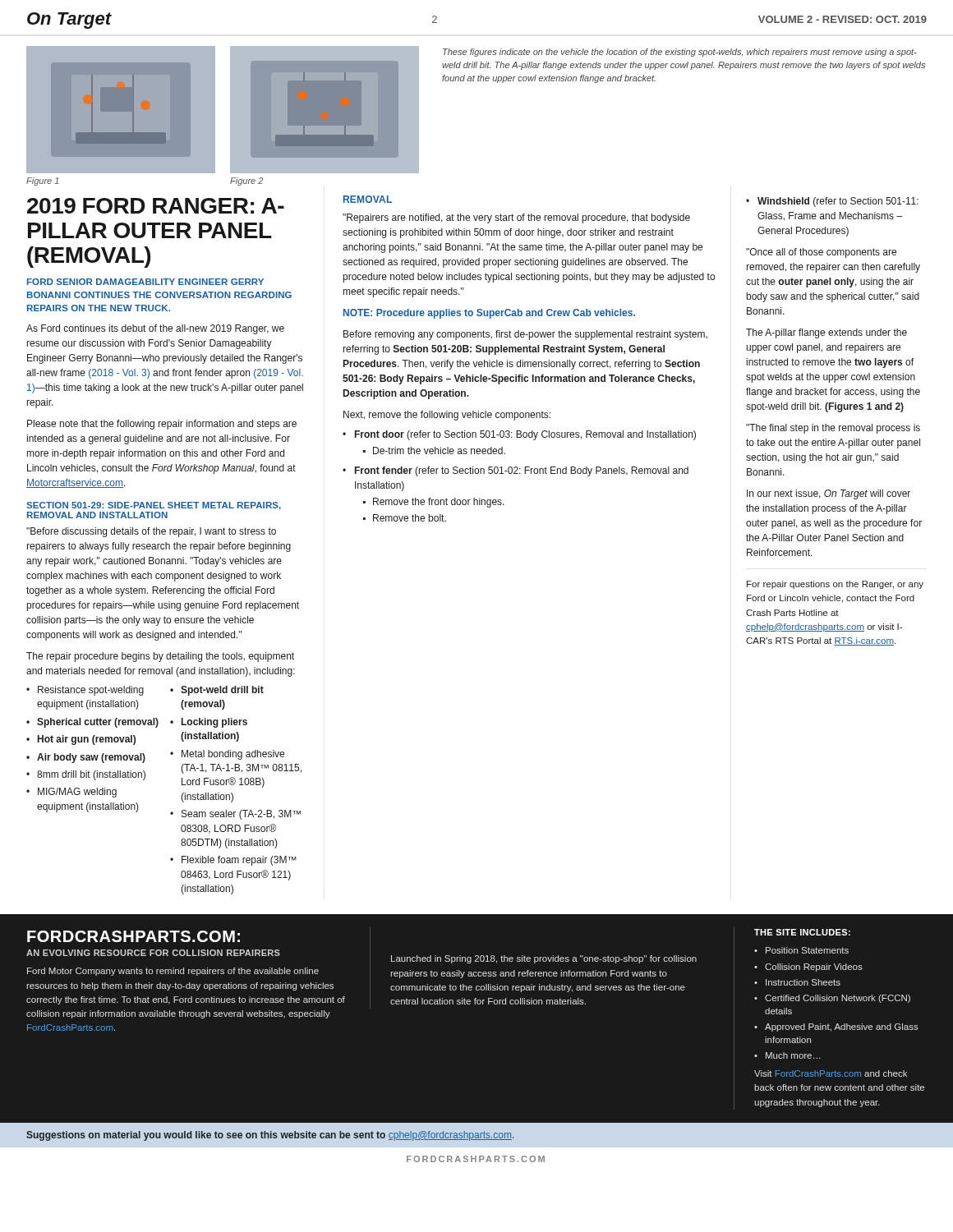Viewport: 953px width, 1232px height.
Task: Click on the text starting "The A-pillar flange extends under the upper cowl"
Action: coord(833,370)
